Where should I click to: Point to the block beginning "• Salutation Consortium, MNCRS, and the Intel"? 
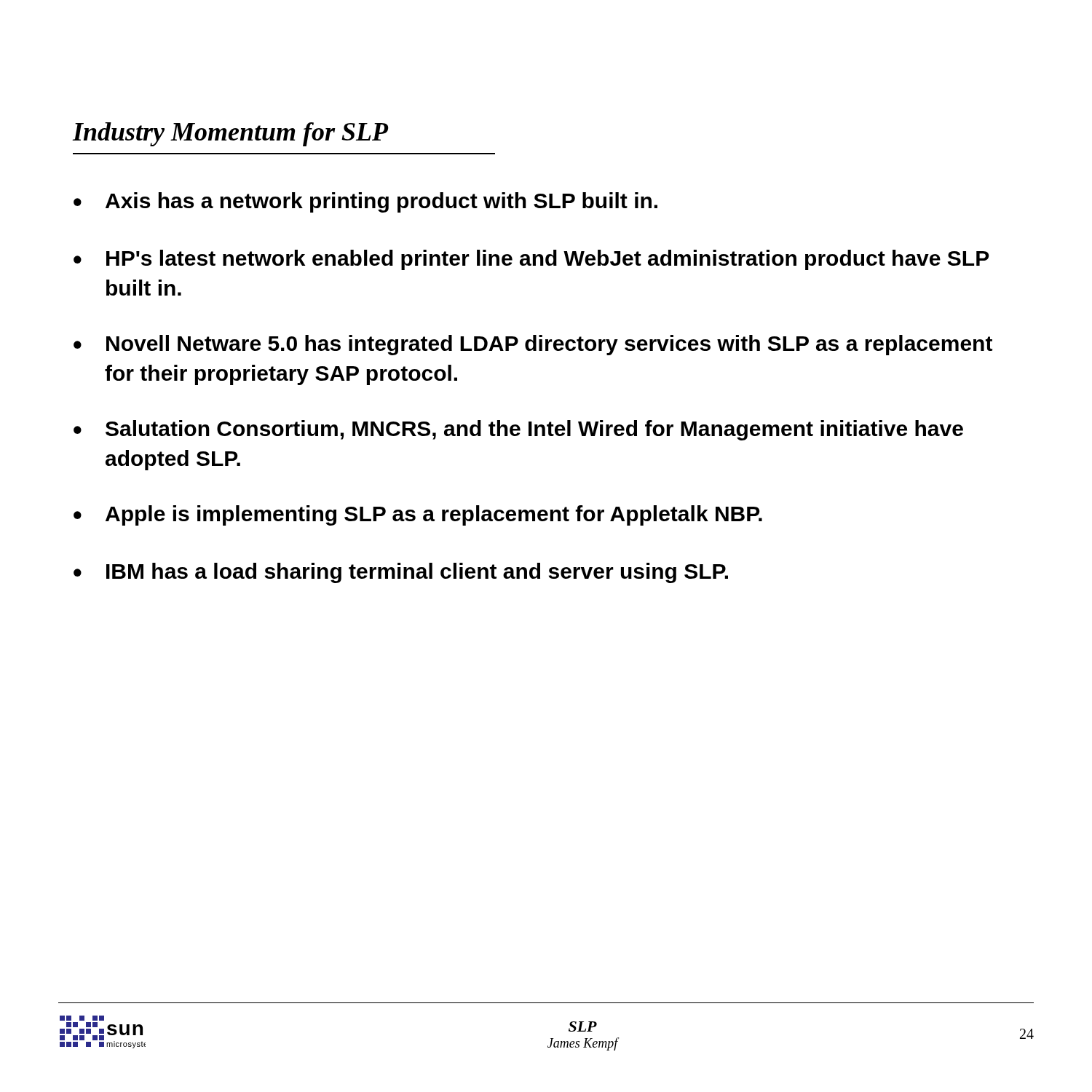(x=546, y=444)
